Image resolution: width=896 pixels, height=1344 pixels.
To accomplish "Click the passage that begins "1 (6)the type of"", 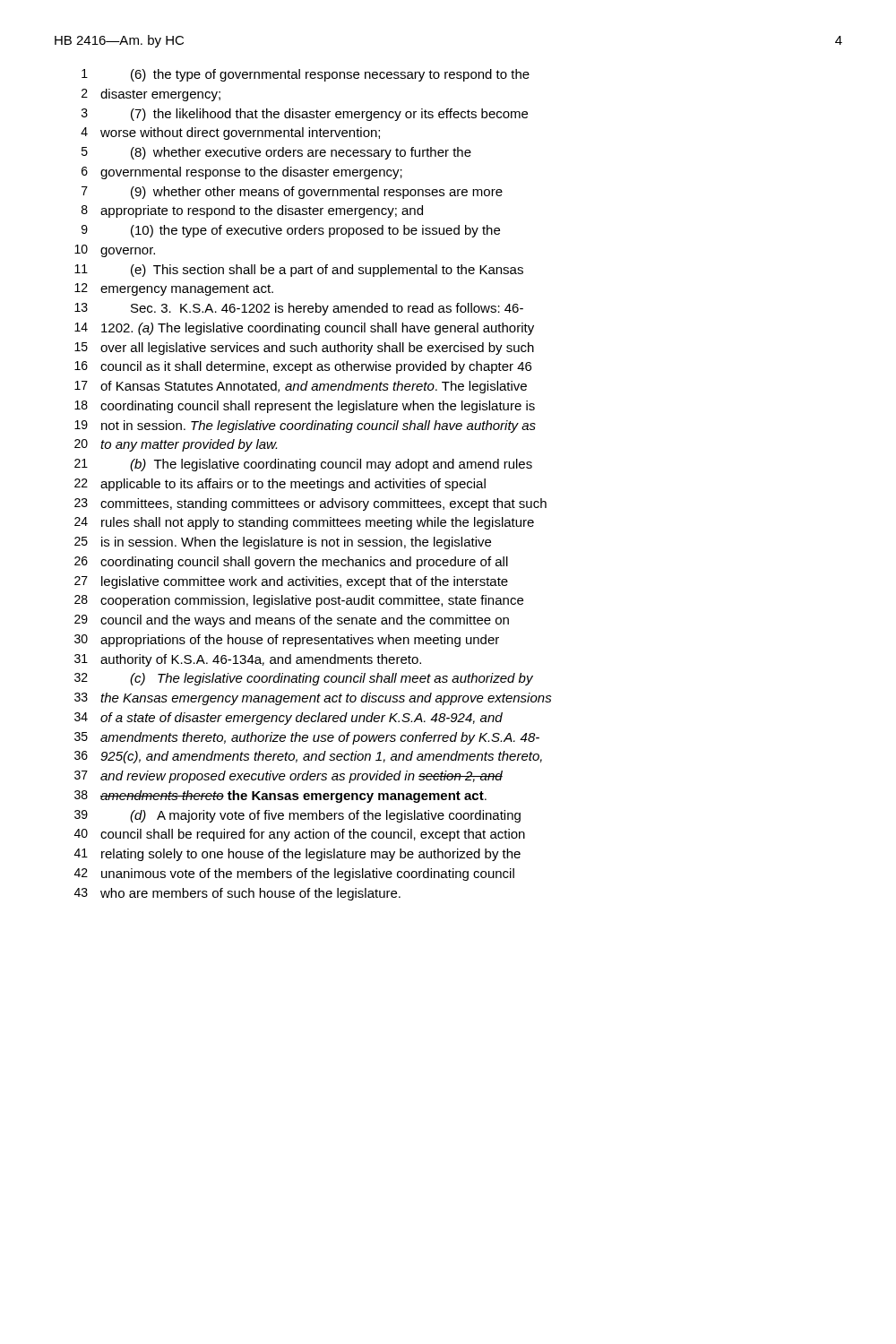I will click(x=448, y=74).
